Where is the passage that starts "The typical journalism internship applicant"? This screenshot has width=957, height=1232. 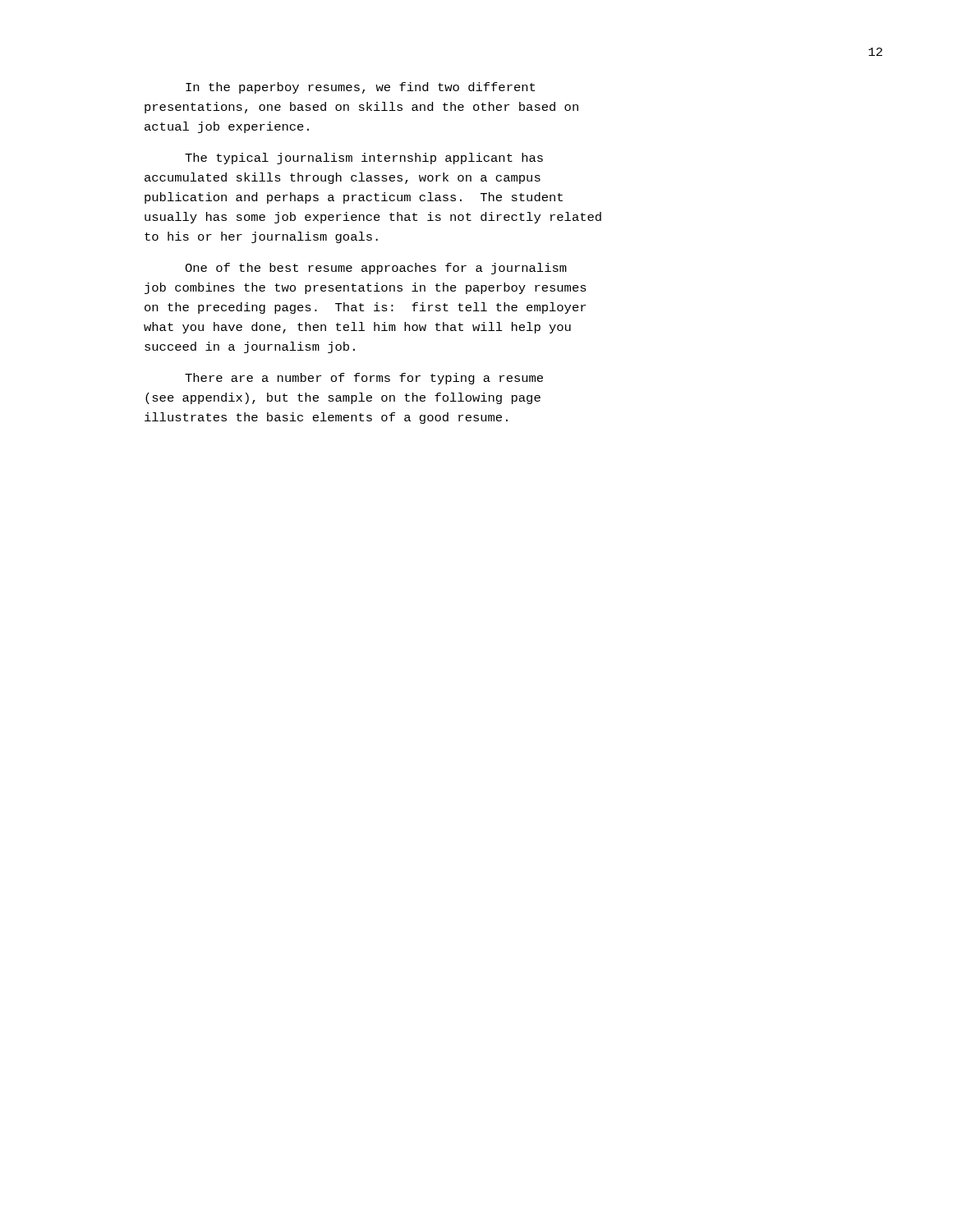tap(373, 198)
